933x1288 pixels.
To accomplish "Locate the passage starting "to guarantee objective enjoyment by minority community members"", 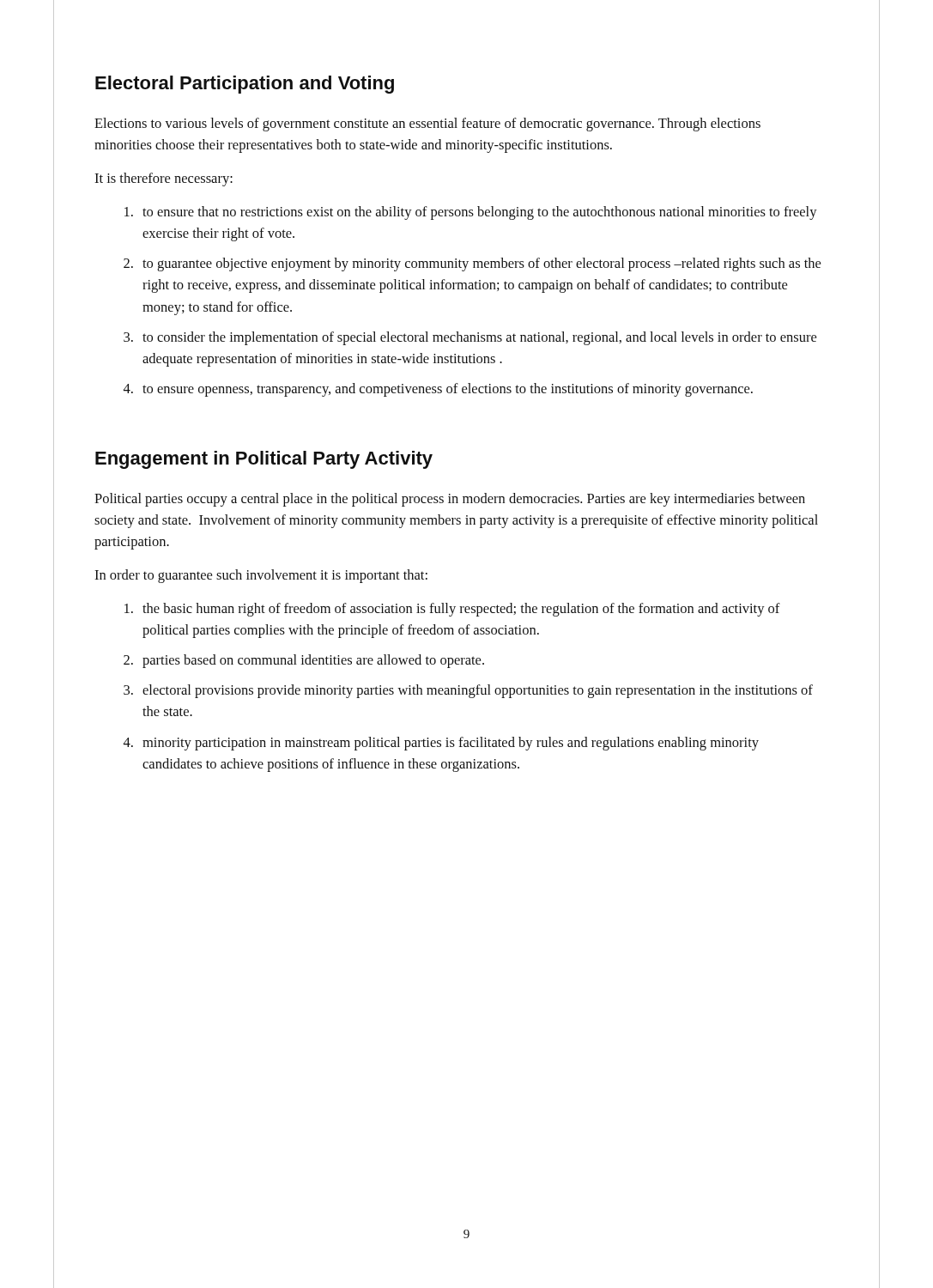I will pos(482,285).
